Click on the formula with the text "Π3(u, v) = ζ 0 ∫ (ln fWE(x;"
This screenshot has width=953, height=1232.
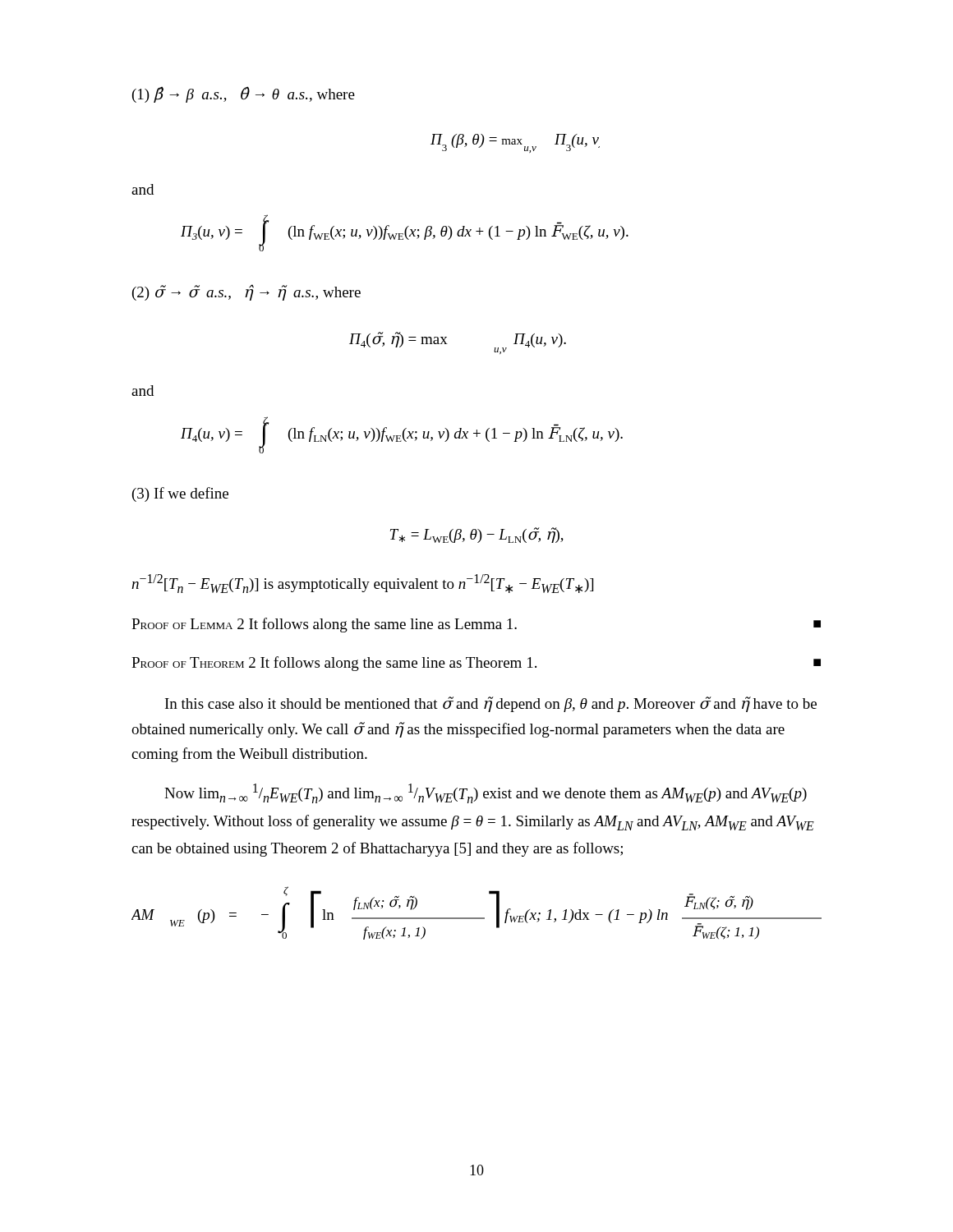(460, 233)
